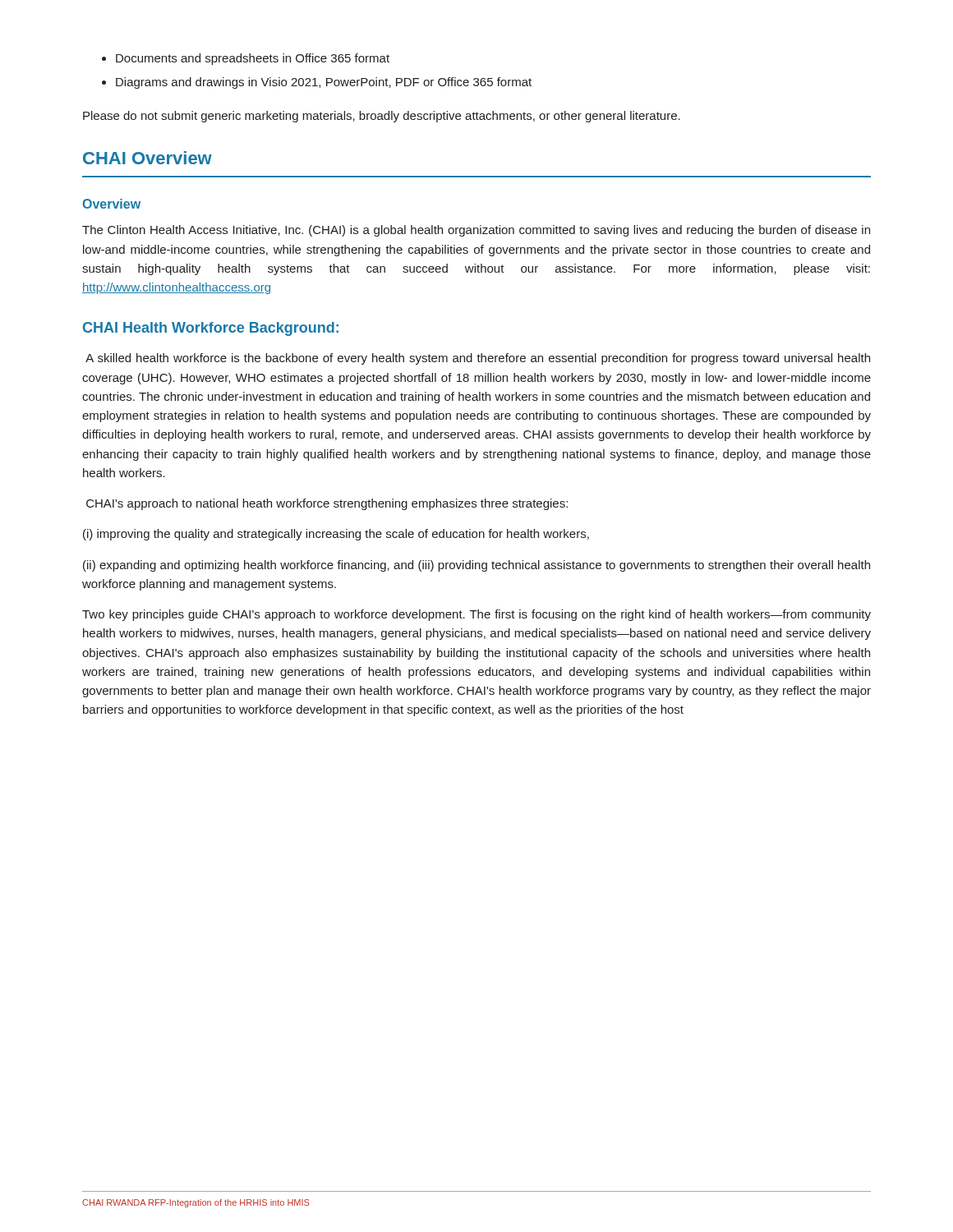953x1232 pixels.
Task: Select the text block that says "A skilled health workforce is the backbone of"
Action: 476,415
